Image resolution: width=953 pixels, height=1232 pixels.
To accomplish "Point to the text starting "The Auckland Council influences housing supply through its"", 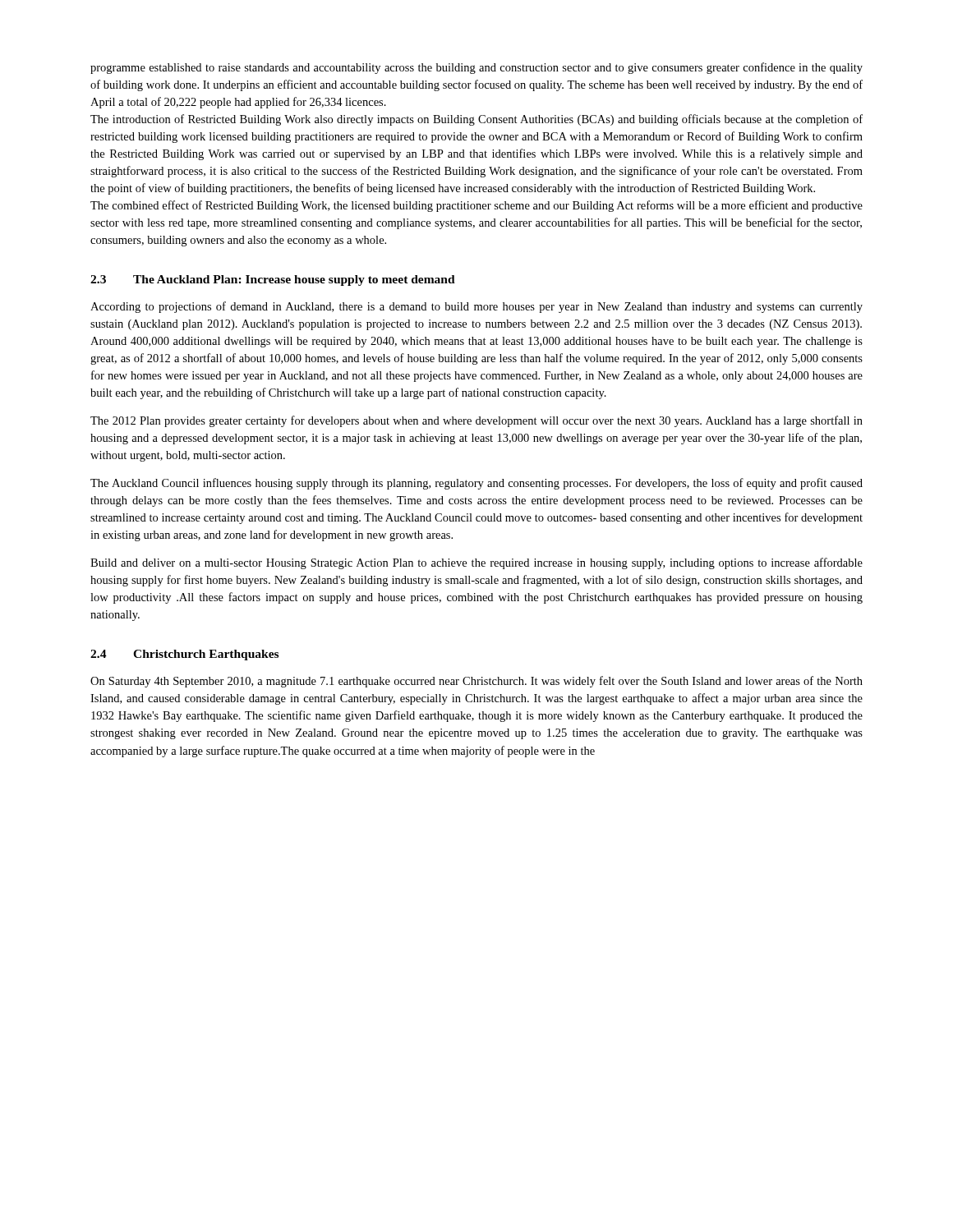I will coord(476,509).
